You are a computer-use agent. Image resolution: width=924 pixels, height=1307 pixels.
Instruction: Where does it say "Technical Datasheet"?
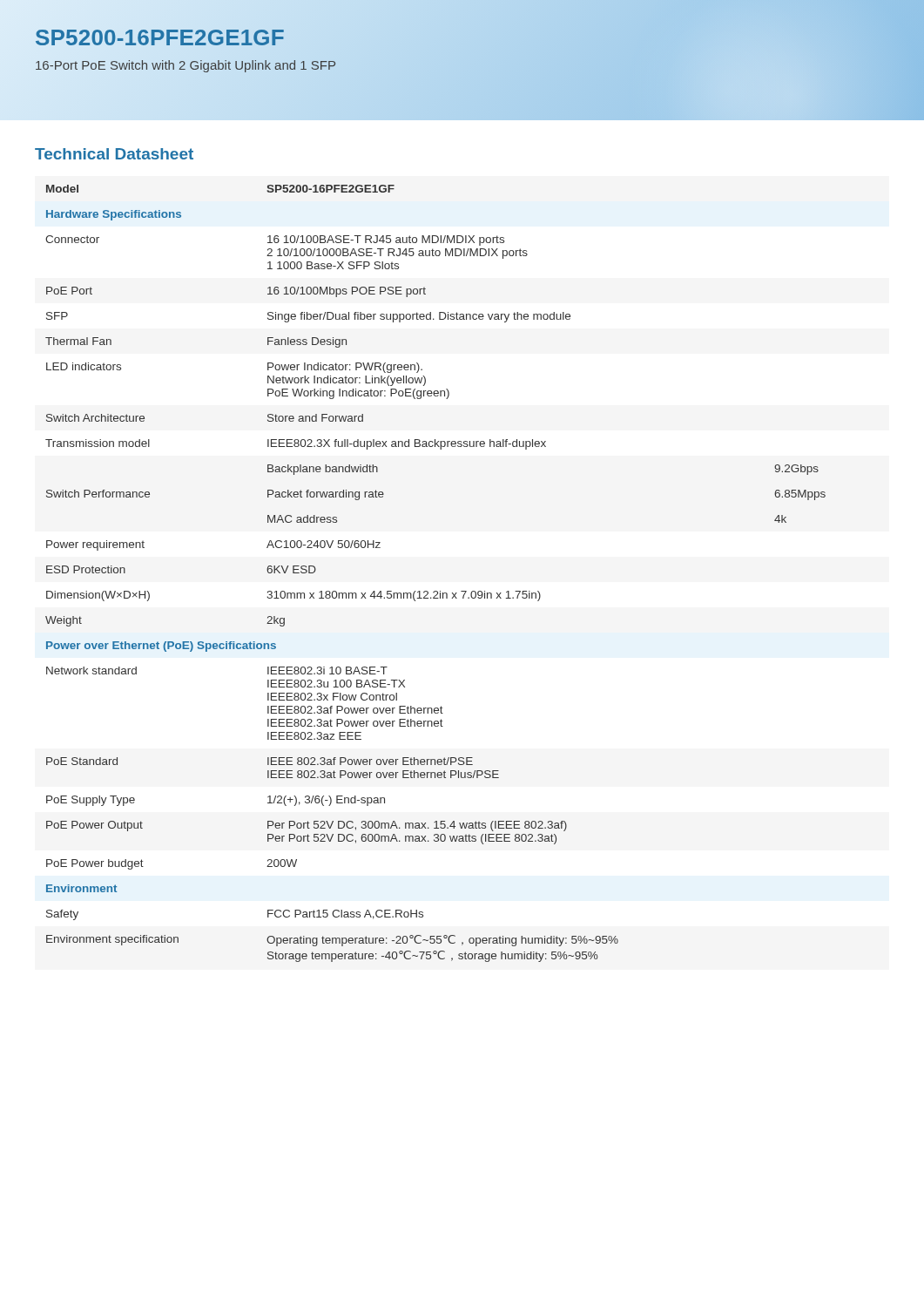tap(114, 154)
